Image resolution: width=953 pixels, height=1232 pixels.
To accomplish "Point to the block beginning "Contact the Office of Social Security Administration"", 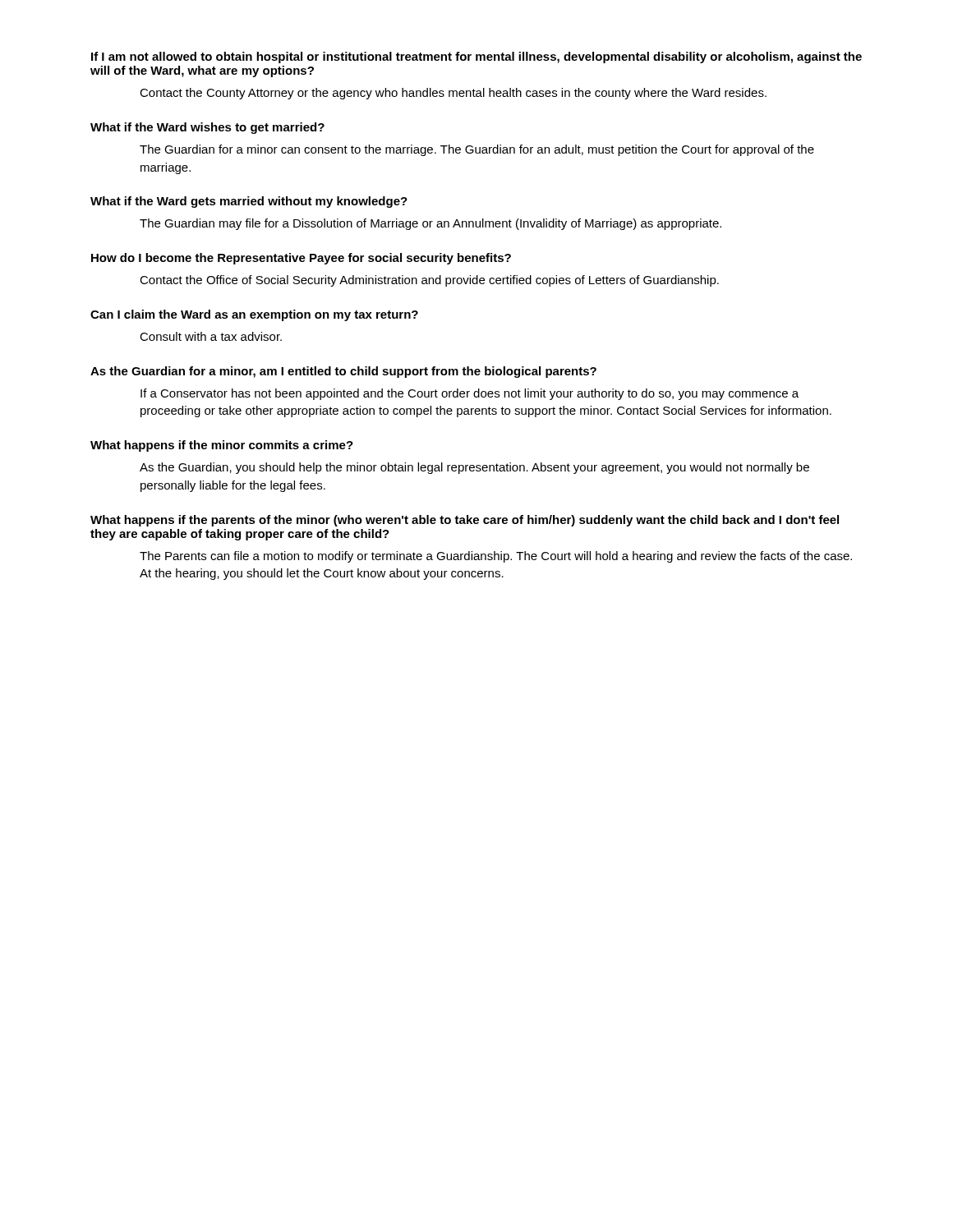I will 430,280.
